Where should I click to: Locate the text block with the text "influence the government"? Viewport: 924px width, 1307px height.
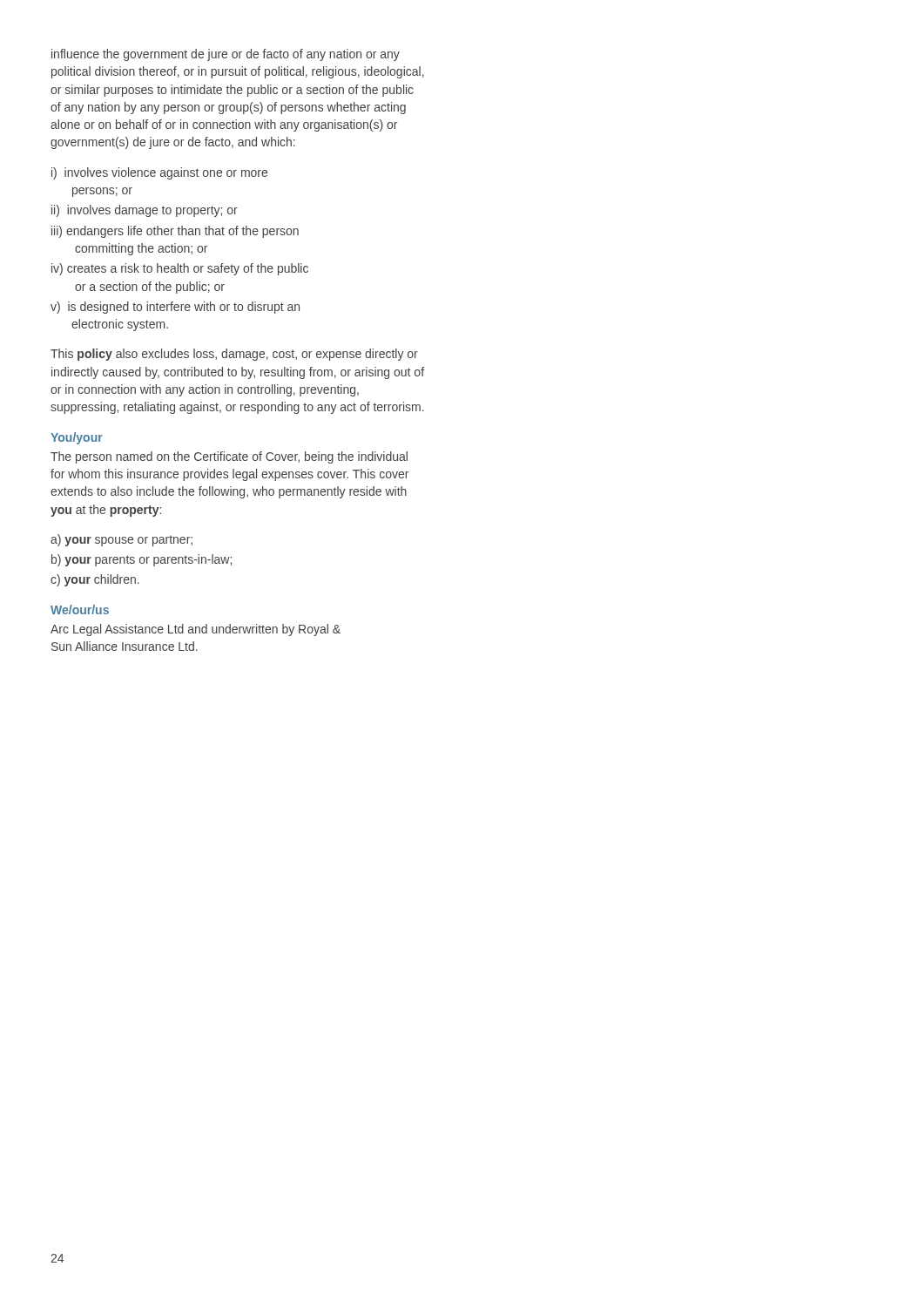238,98
